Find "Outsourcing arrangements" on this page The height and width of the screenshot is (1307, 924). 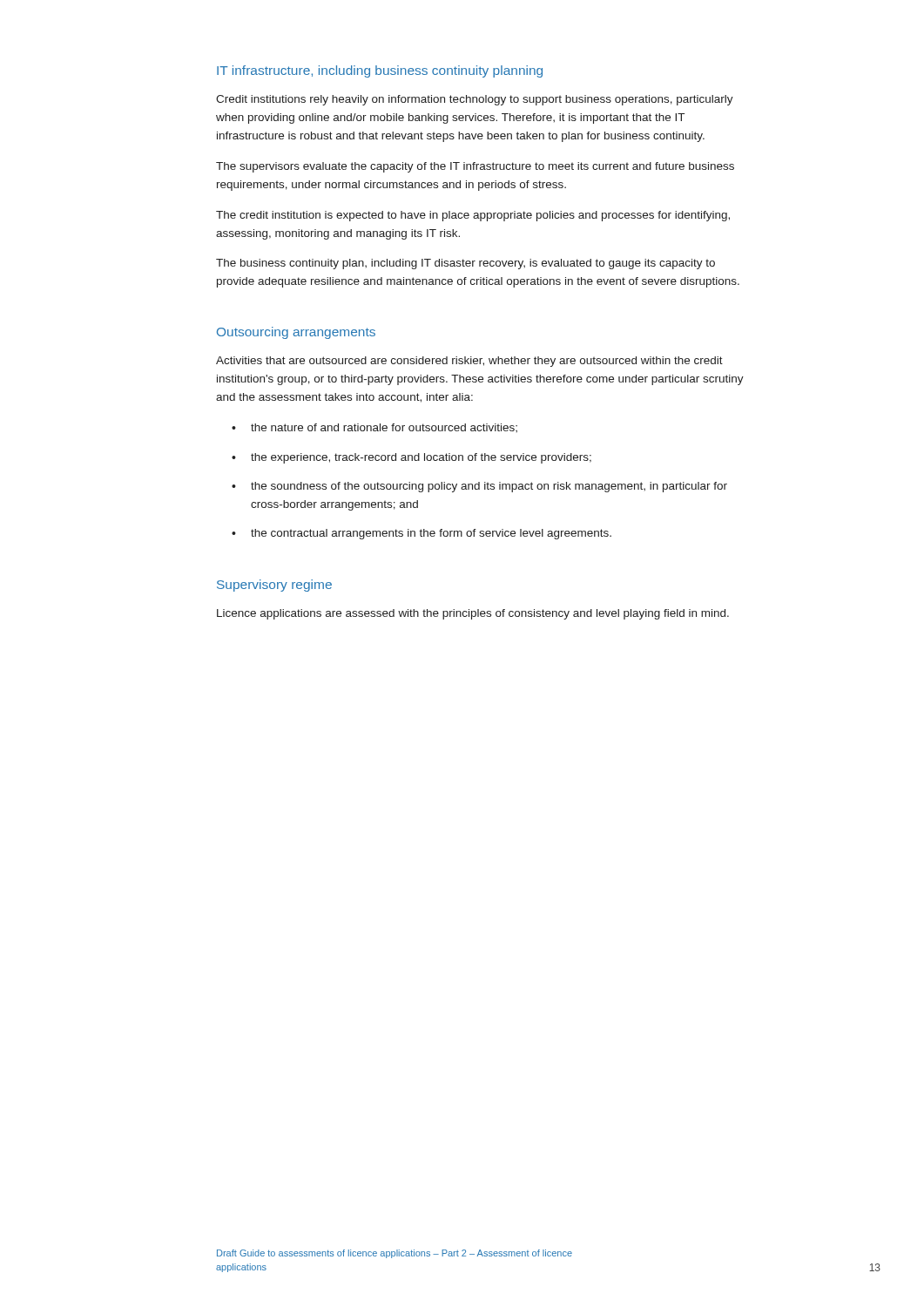[x=296, y=332]
